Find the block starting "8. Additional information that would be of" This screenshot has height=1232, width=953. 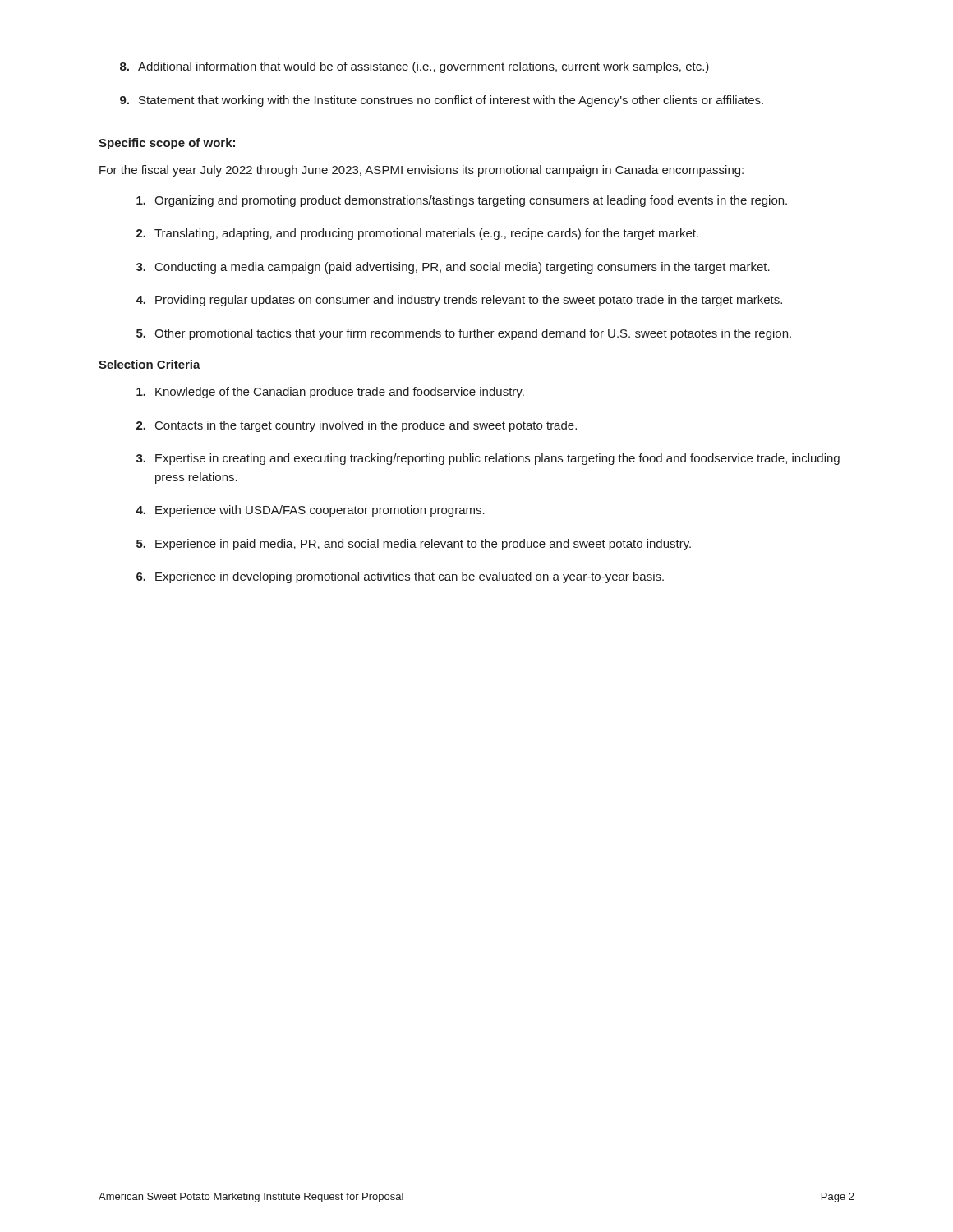(476, 67)
